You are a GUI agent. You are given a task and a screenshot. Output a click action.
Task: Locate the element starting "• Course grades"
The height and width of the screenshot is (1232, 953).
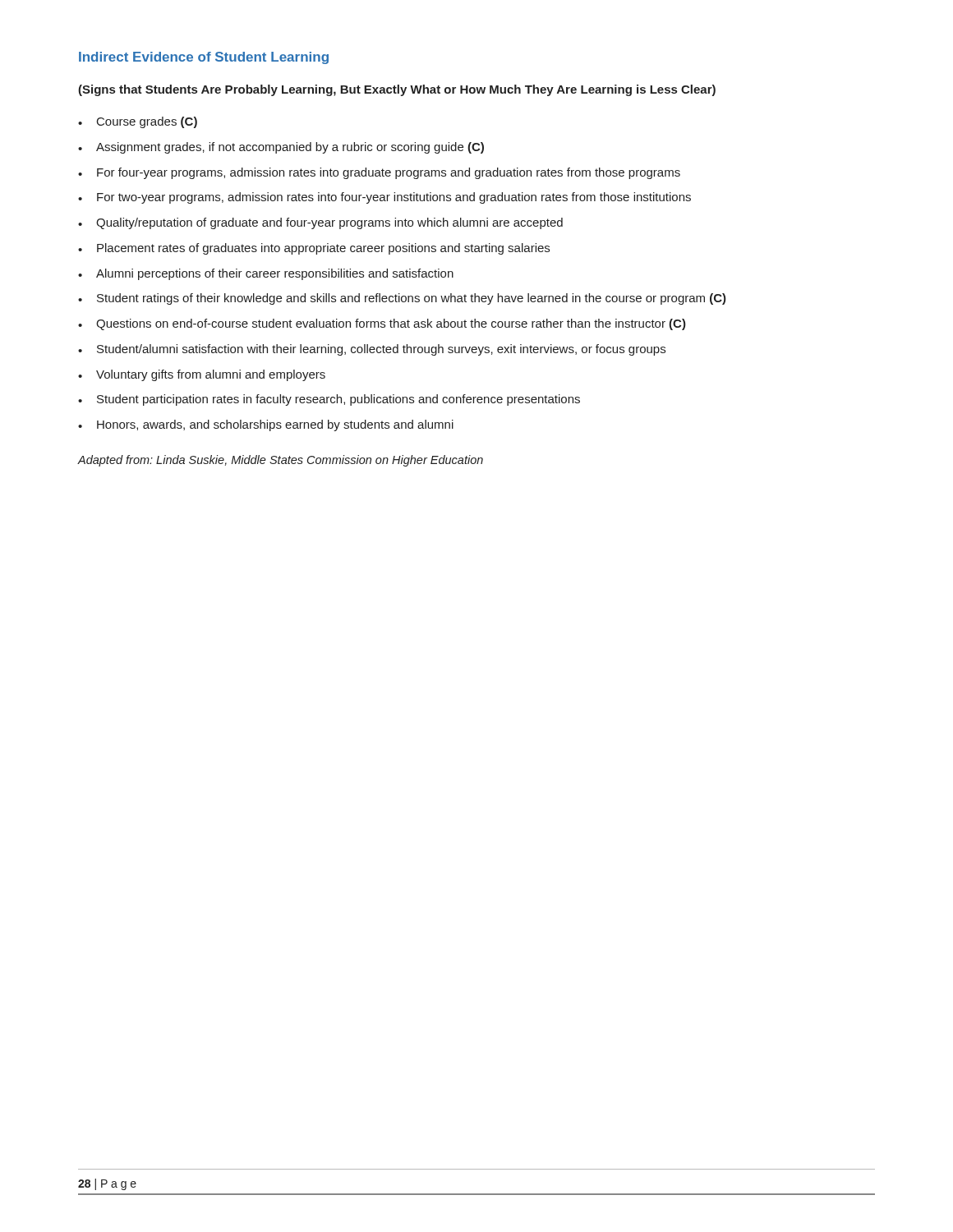tap(138, 122)
